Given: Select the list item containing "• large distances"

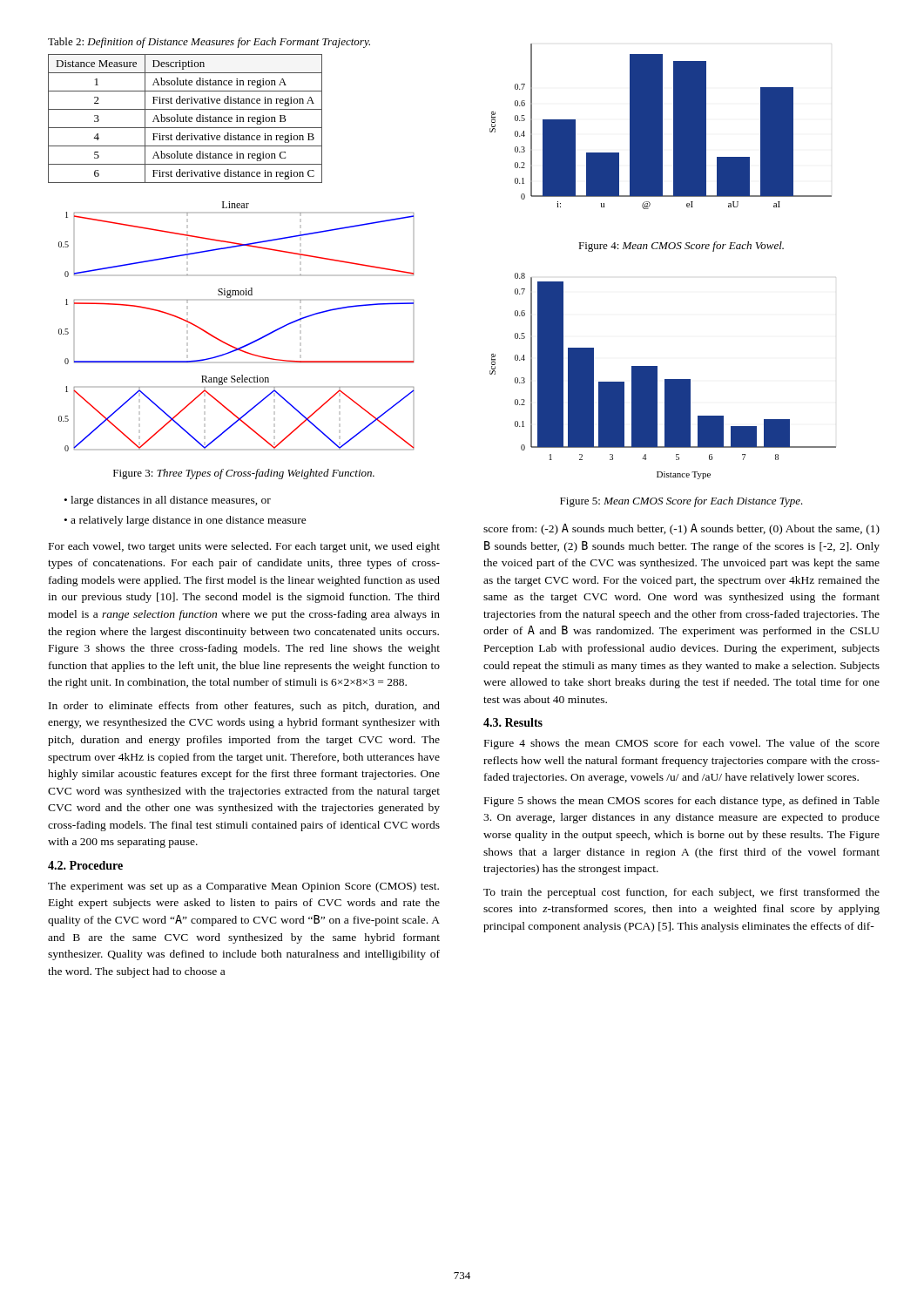Looking at the screenshot, I should click(167, 500).
